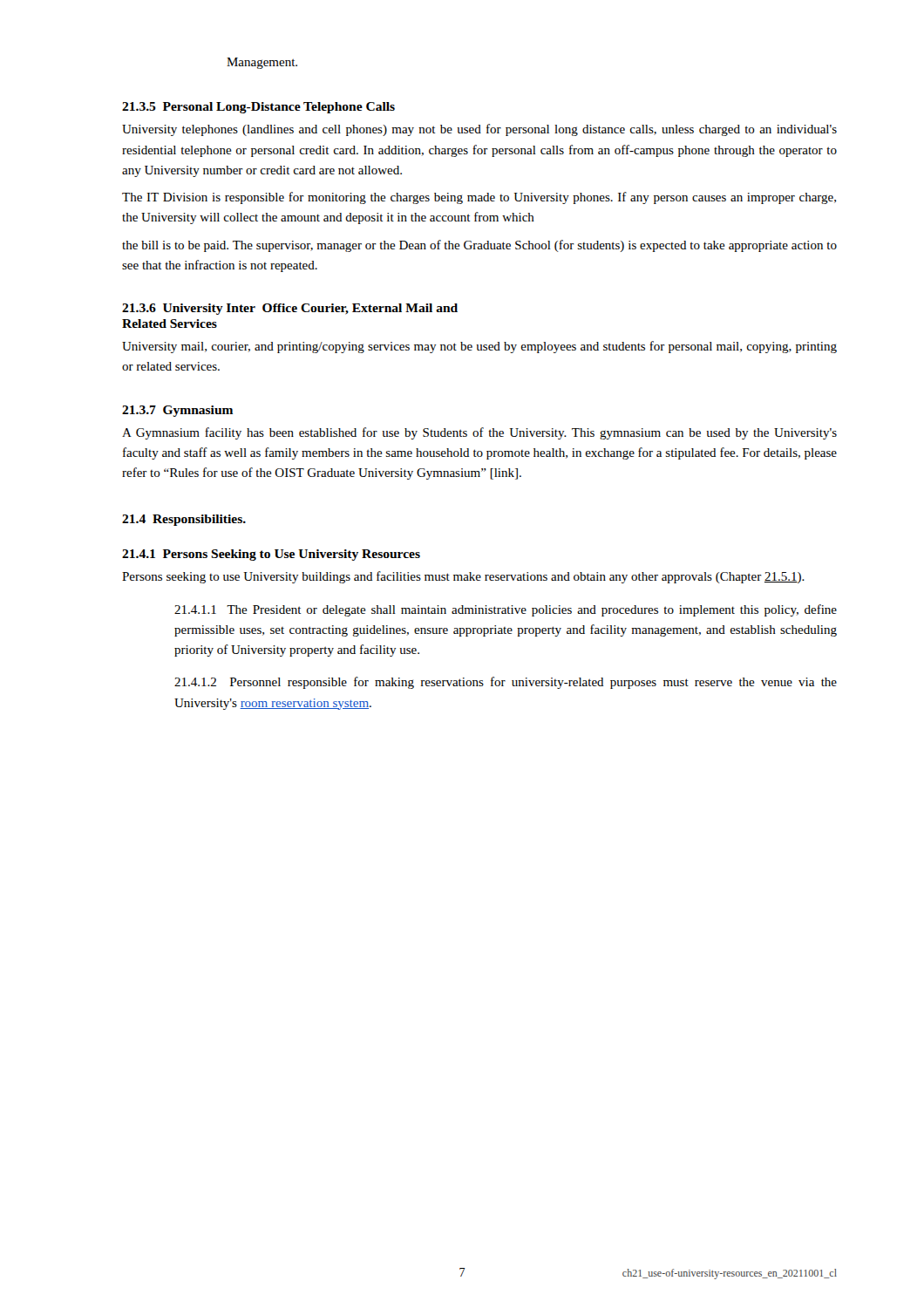The image size is (924, 1308).
Task: Click on the section header with the text "21.3.6 University Inter Office Courier, External Mail andRelated"
Action: click(x=290, y=315)
